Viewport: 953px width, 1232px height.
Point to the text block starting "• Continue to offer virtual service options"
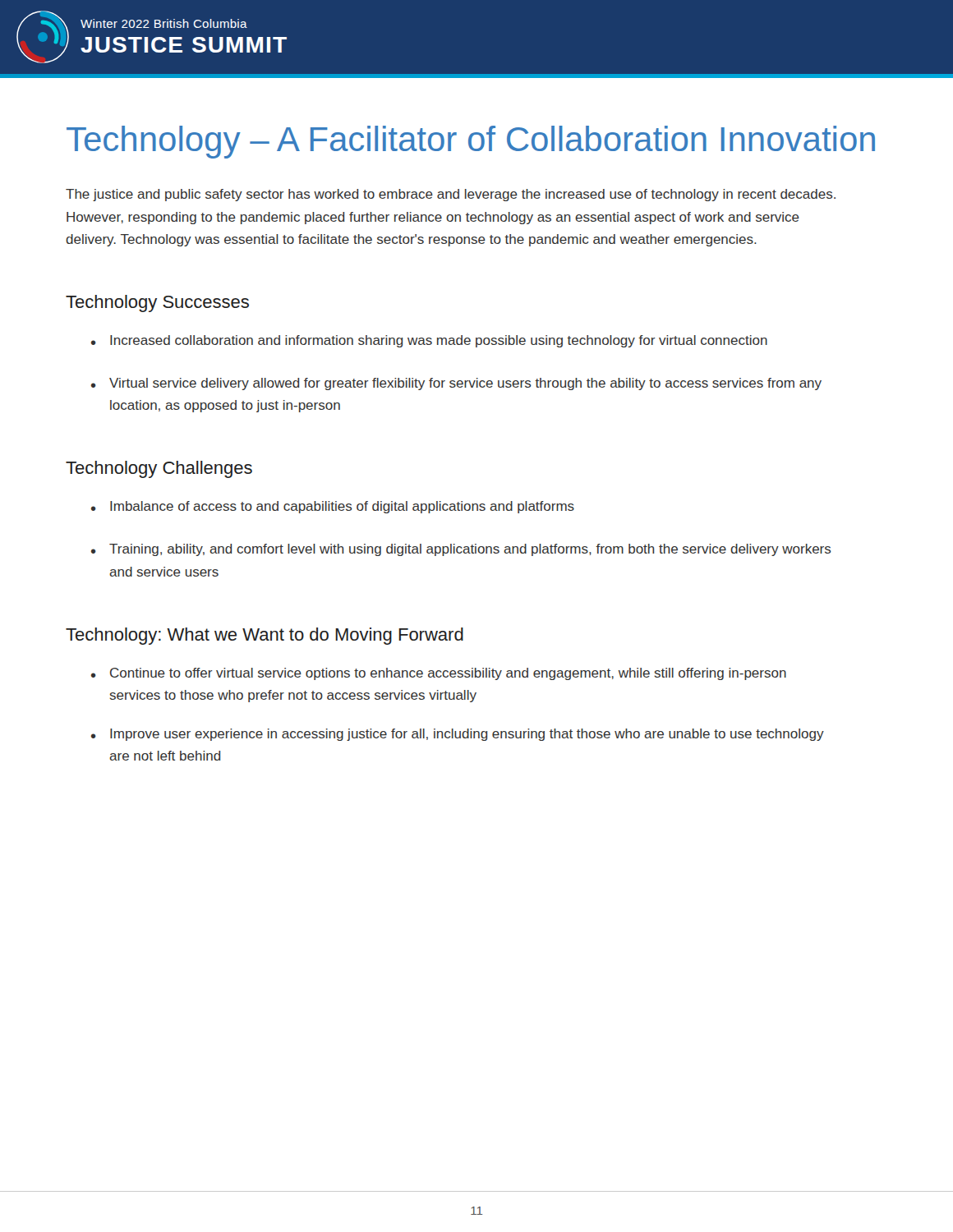pyautogui.click(x=461, y=684)
